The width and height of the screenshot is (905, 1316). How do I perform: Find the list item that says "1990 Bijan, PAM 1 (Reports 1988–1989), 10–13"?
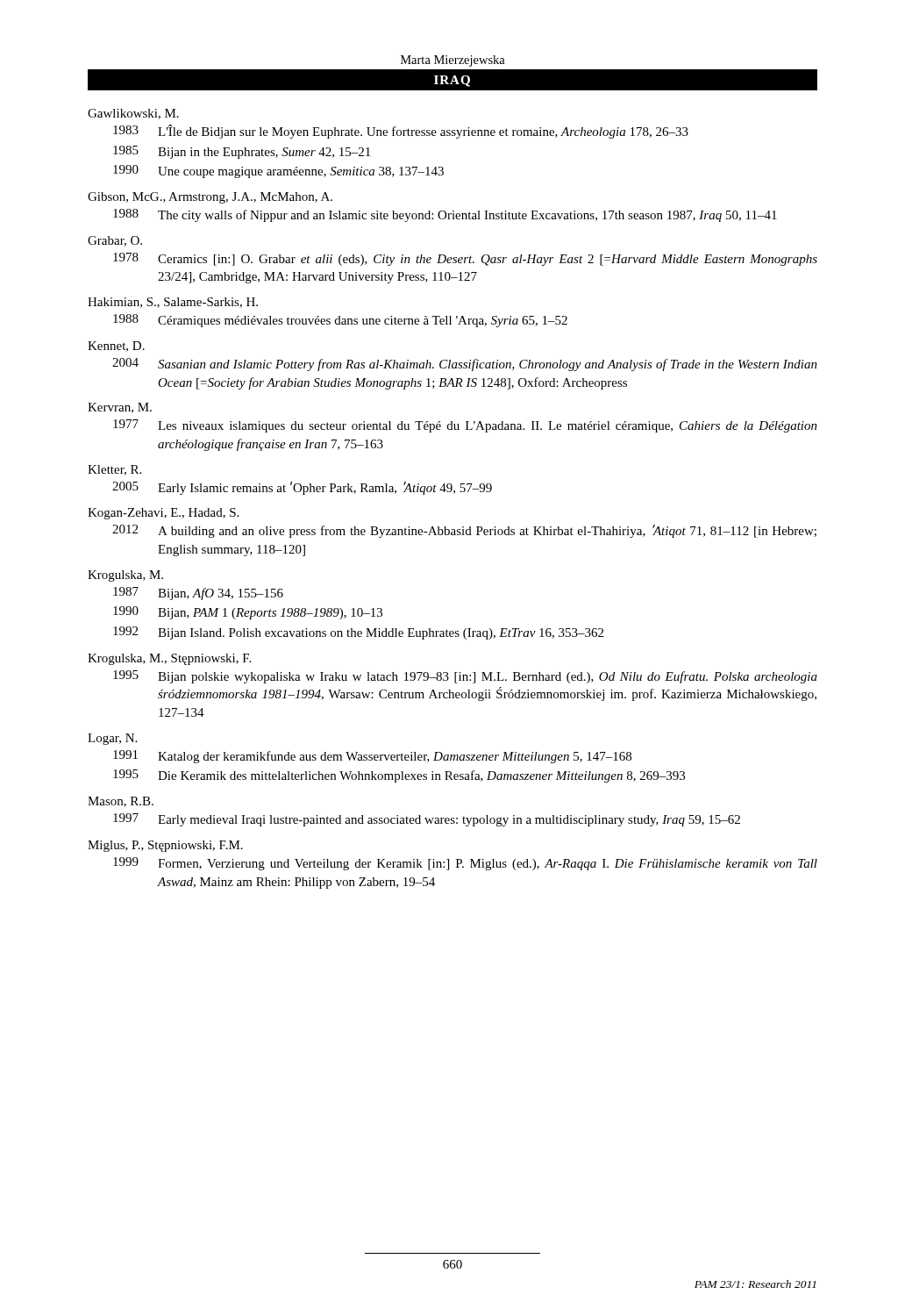click(x=248, y=613)
